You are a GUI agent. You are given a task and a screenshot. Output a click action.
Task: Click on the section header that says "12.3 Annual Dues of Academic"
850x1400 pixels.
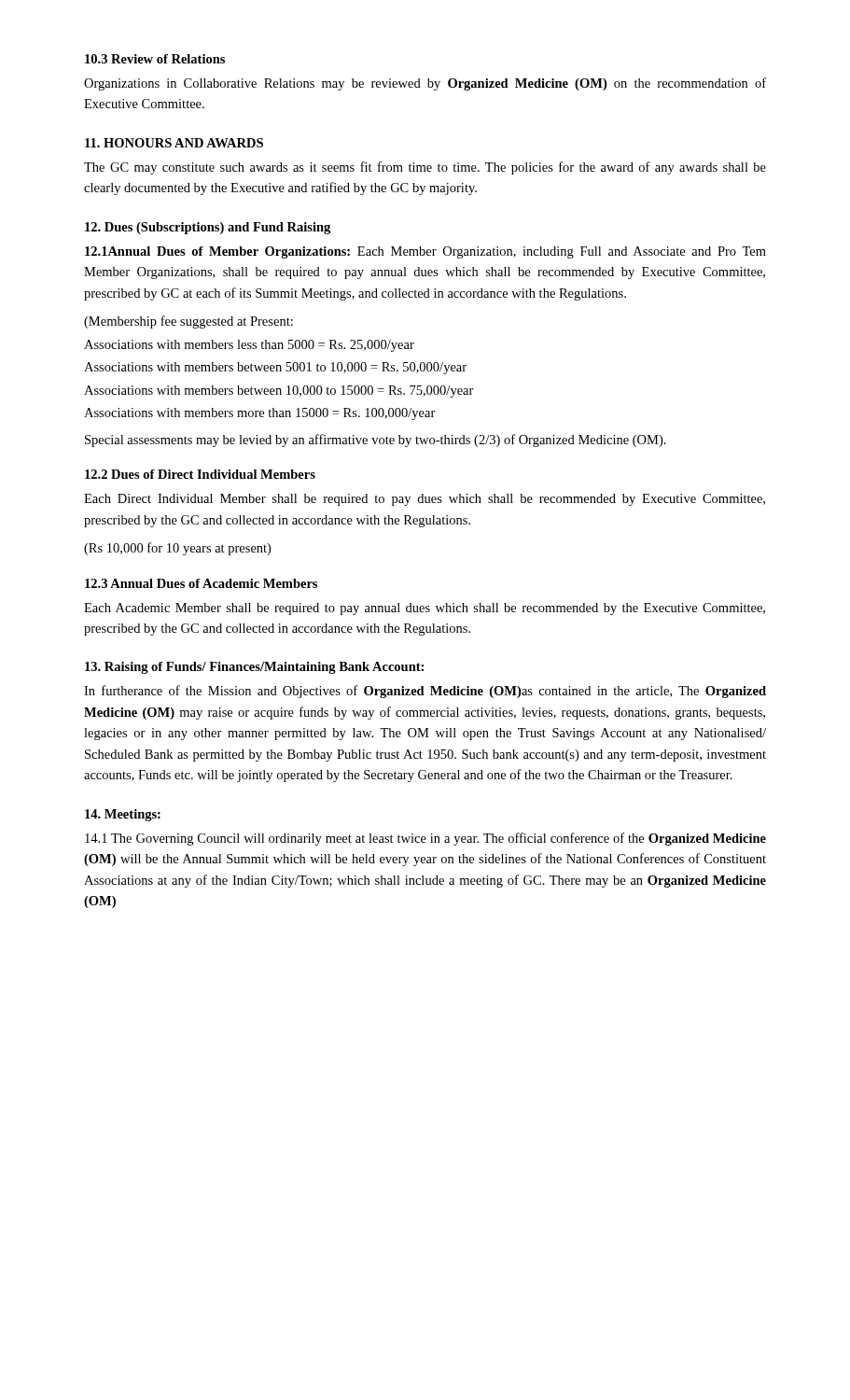tap(201, 583)
